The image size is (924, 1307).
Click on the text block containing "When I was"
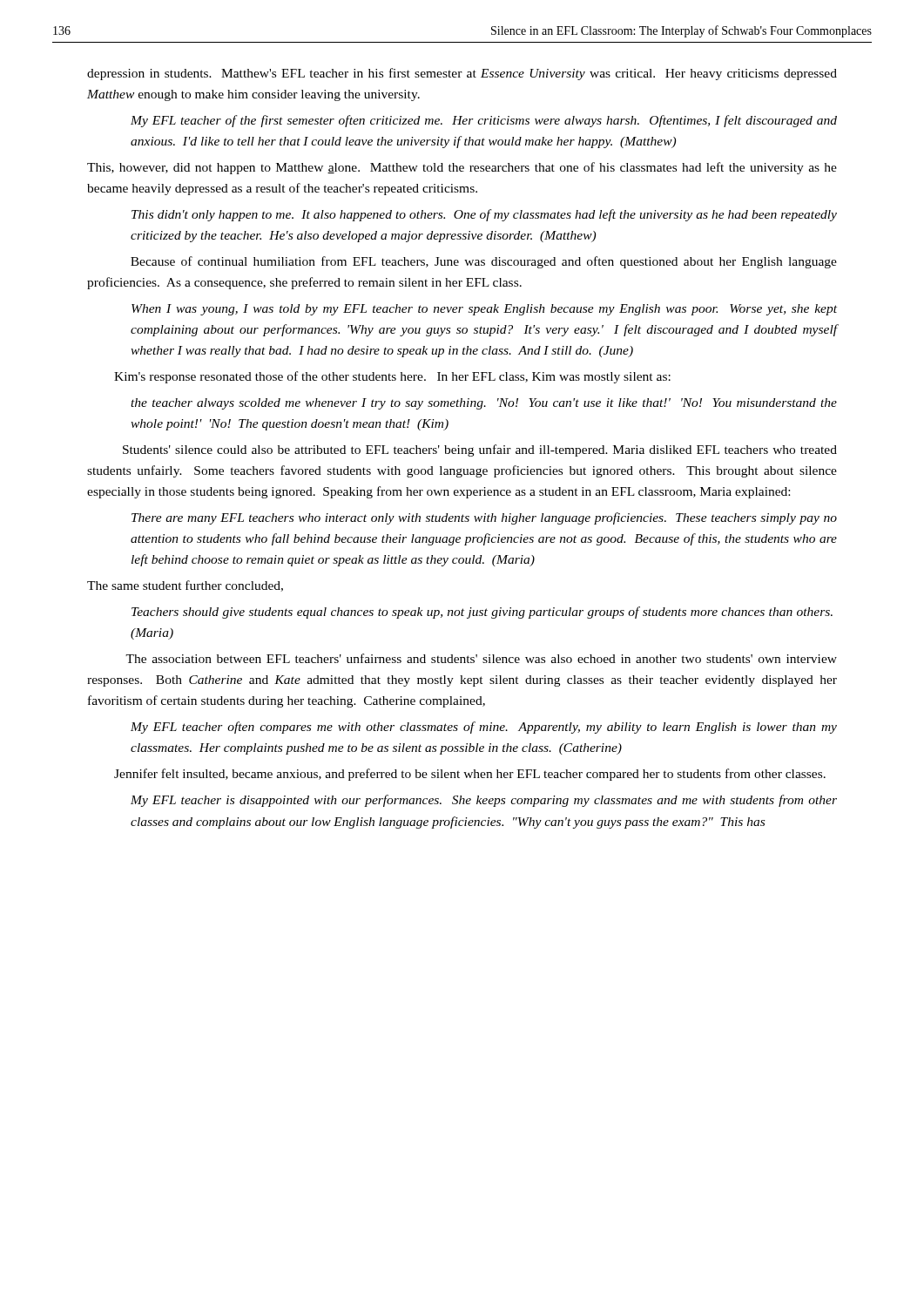tap(484, 329)
